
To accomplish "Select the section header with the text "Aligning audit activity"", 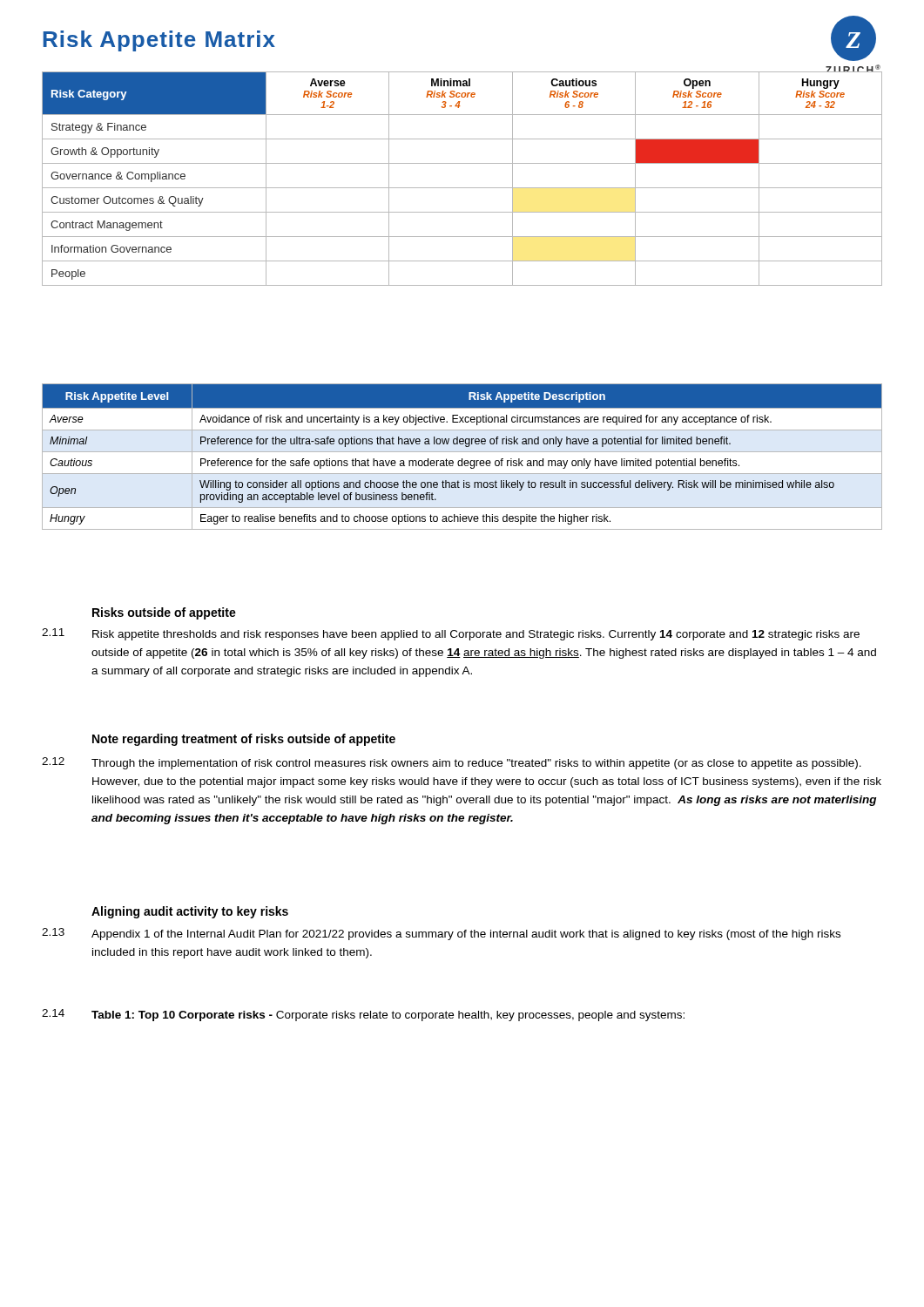I will (190, 911).
